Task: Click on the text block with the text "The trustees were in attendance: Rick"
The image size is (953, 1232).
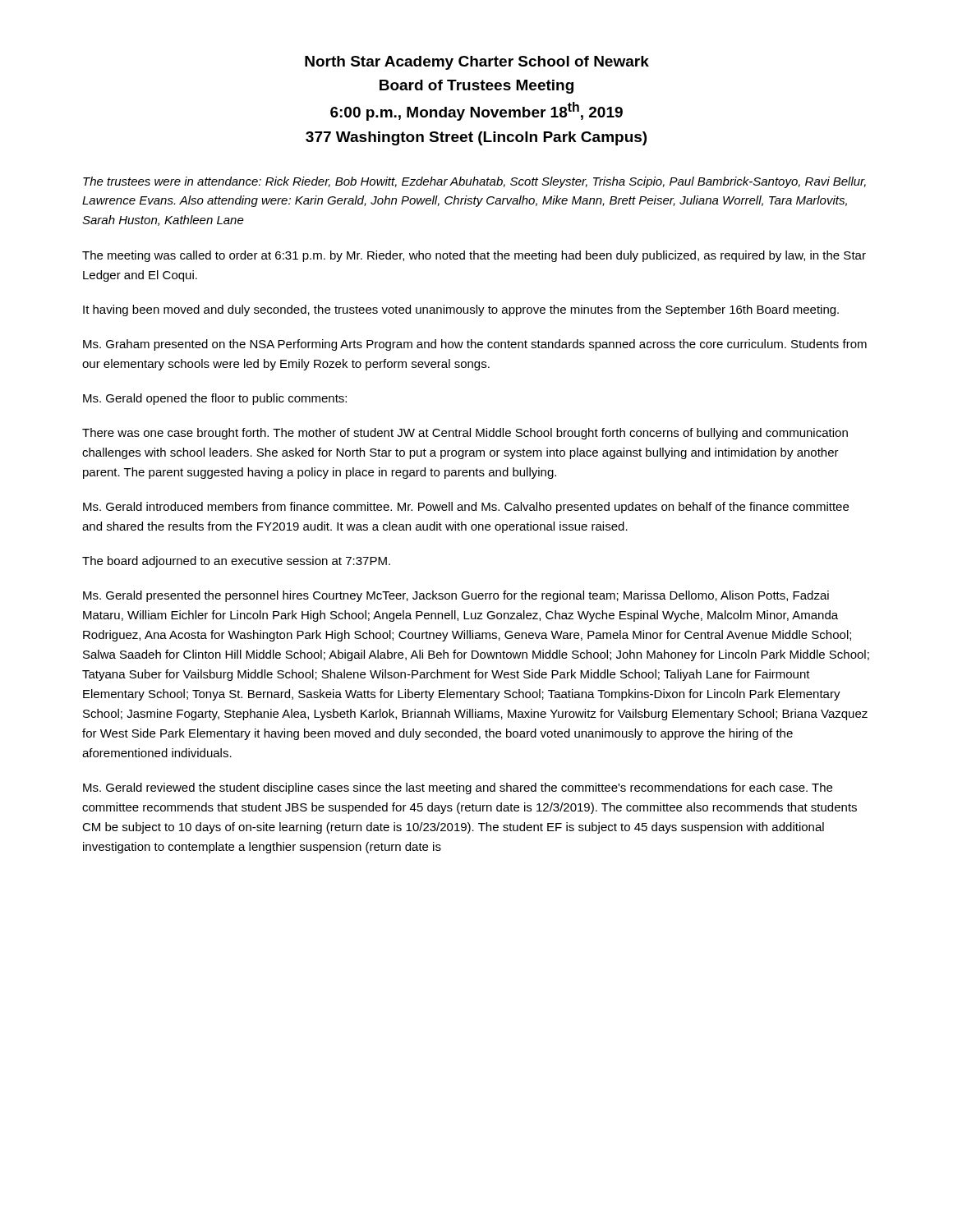Action: 475,200
